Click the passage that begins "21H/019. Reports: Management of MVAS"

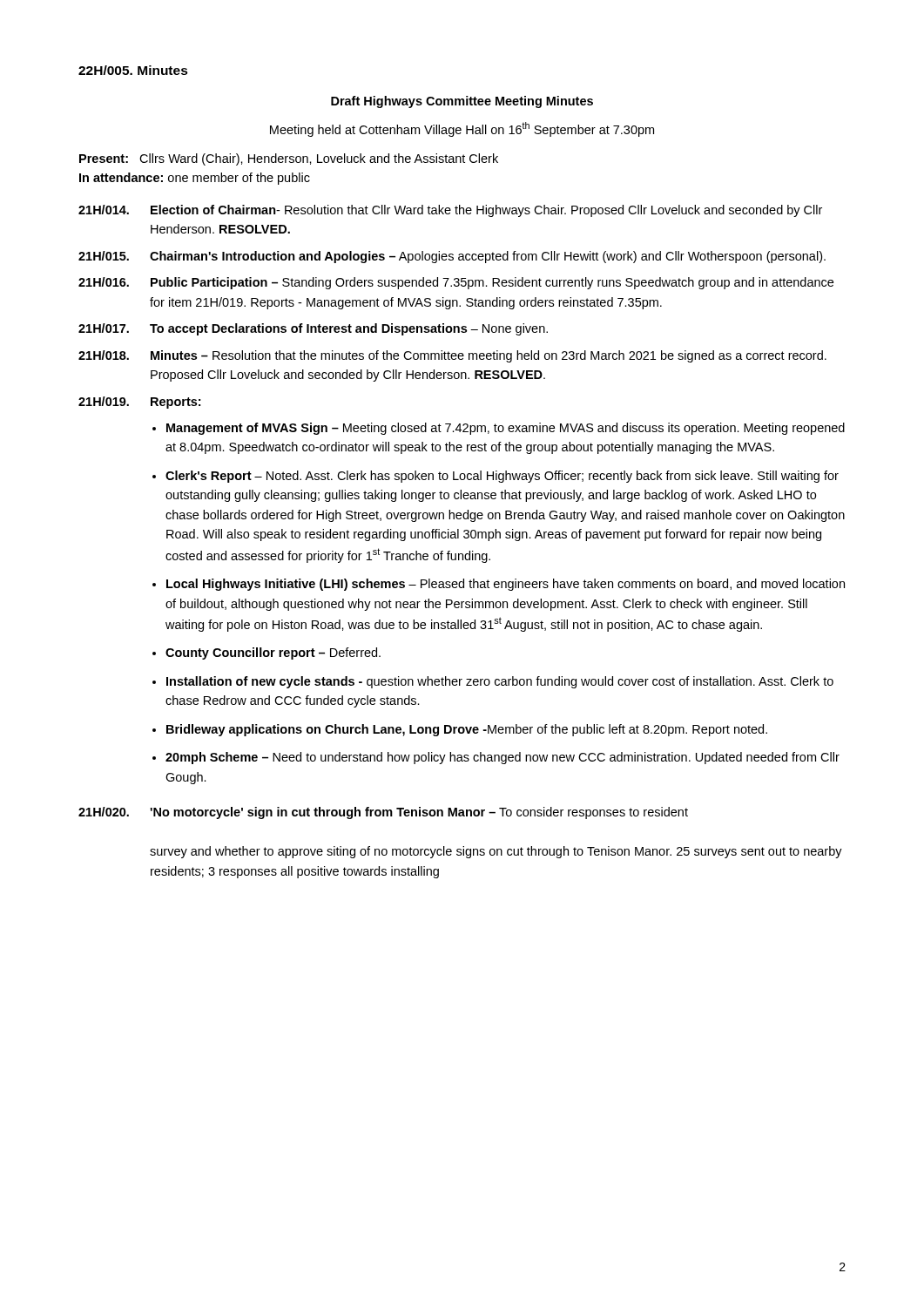[x=462, y=594]
